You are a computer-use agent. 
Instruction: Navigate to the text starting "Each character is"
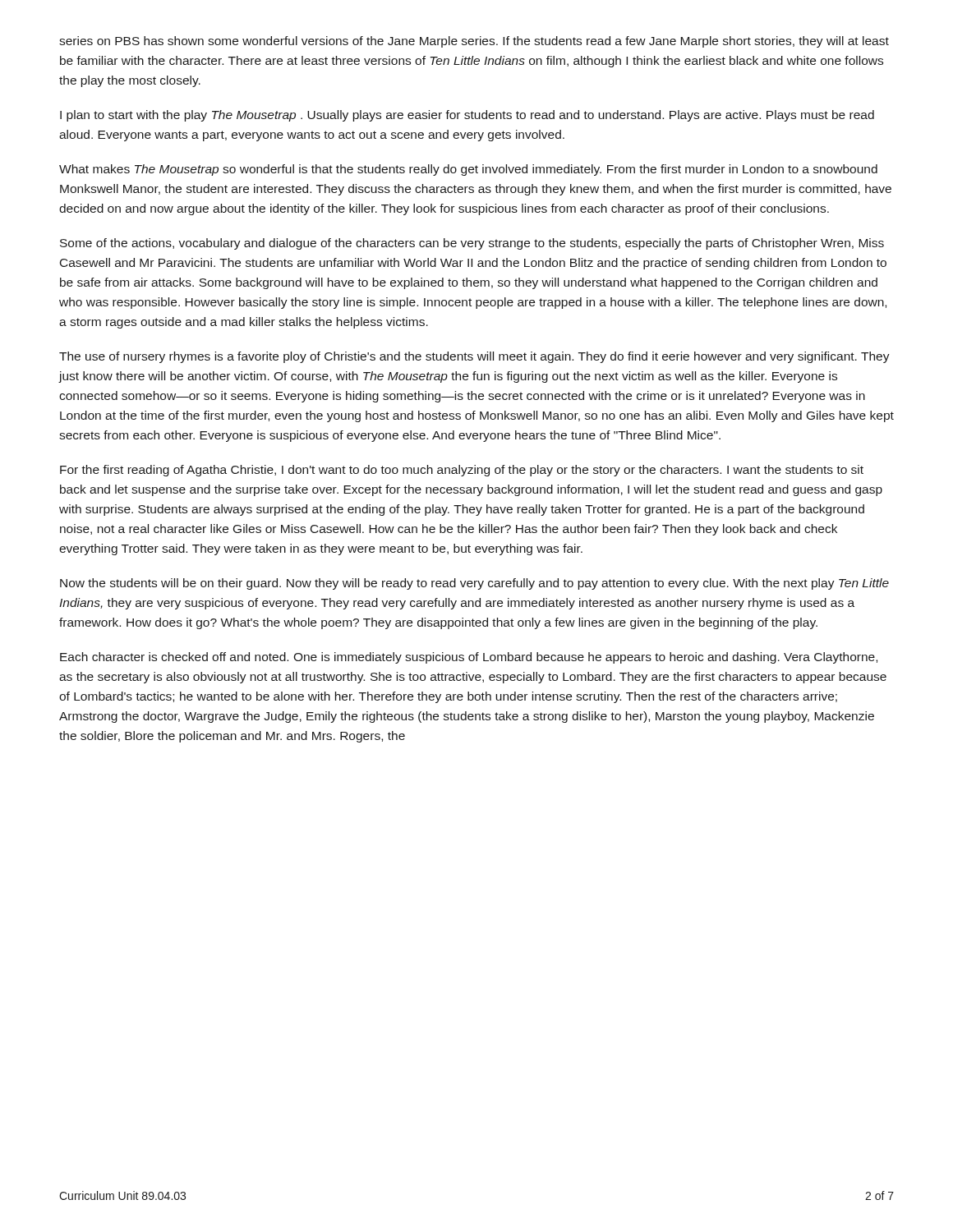pos(473,696)
